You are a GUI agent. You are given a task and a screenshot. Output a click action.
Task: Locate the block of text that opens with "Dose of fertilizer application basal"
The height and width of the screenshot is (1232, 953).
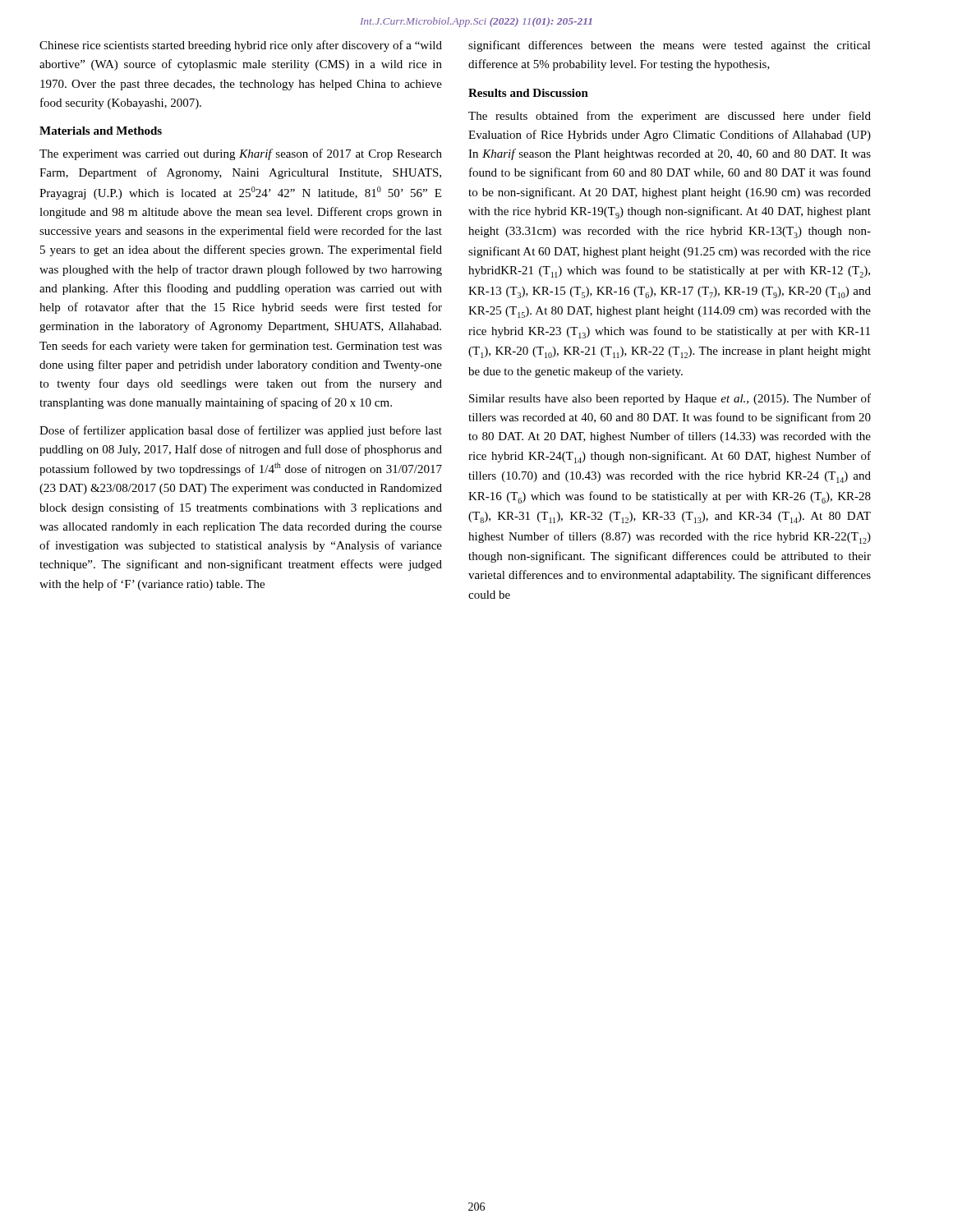tap(241, 507)
